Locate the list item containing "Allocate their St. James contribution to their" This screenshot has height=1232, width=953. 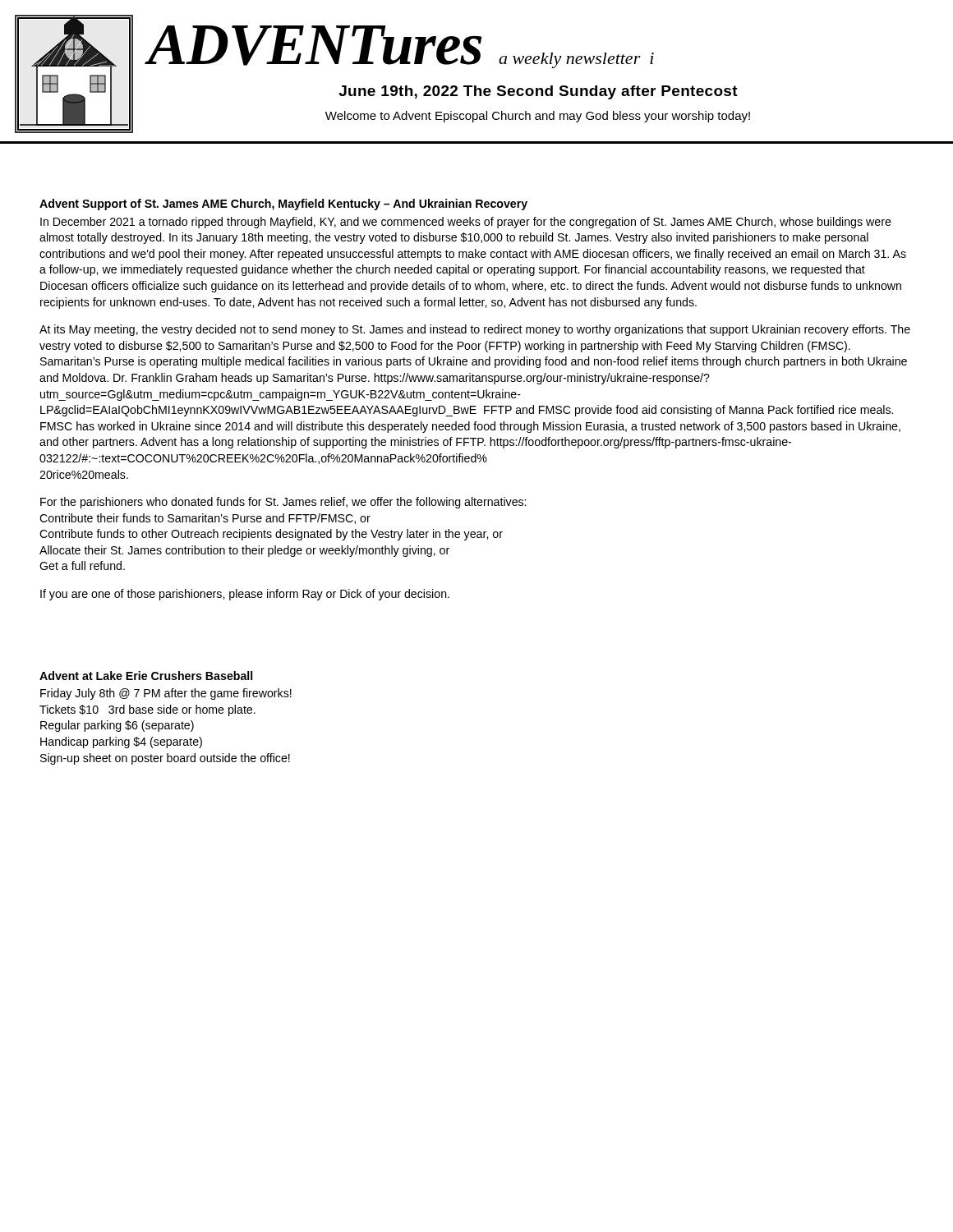click(x=244, y=550)
